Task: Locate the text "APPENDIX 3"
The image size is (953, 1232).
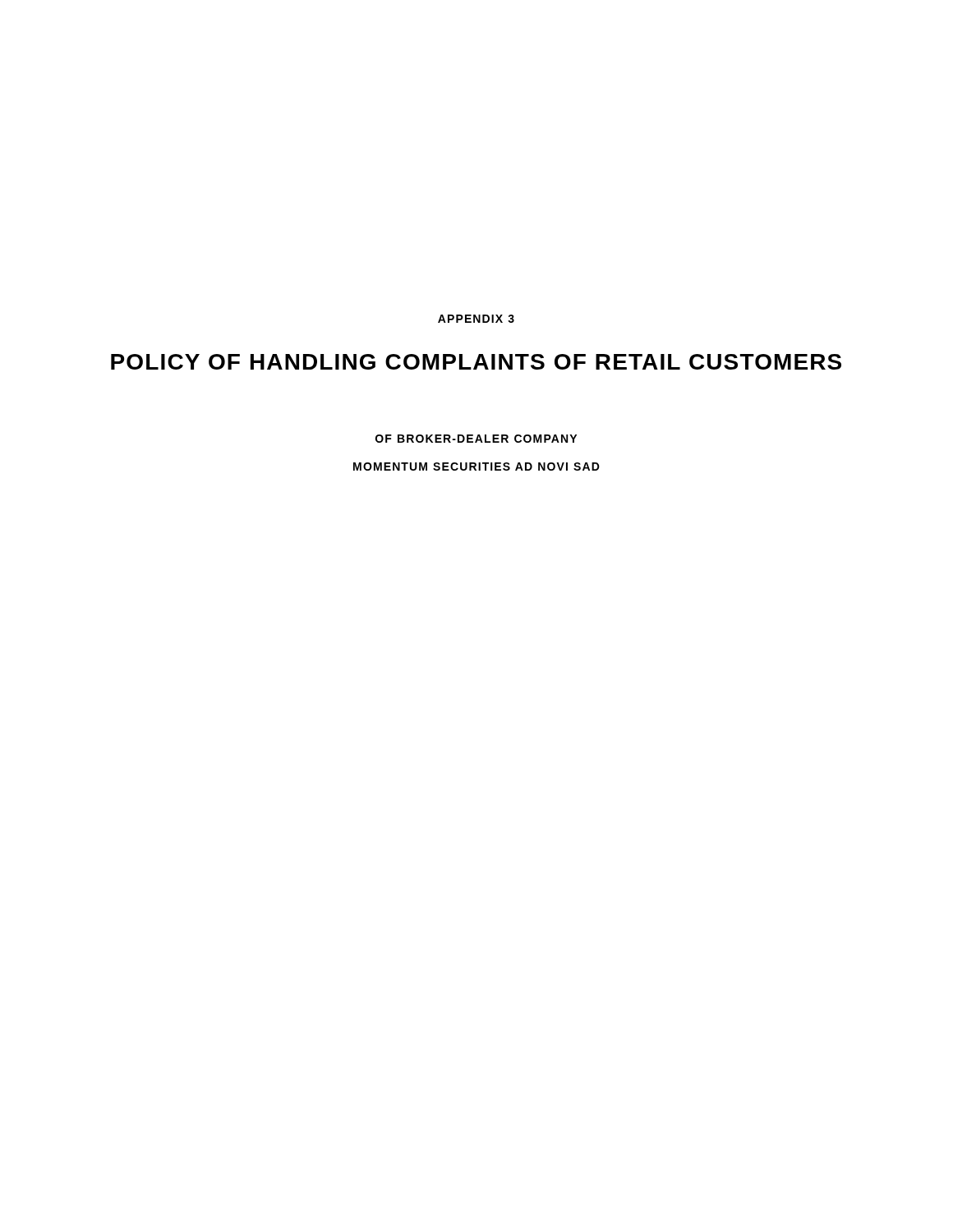Action: pyautogui.click(x=476, y=319)
